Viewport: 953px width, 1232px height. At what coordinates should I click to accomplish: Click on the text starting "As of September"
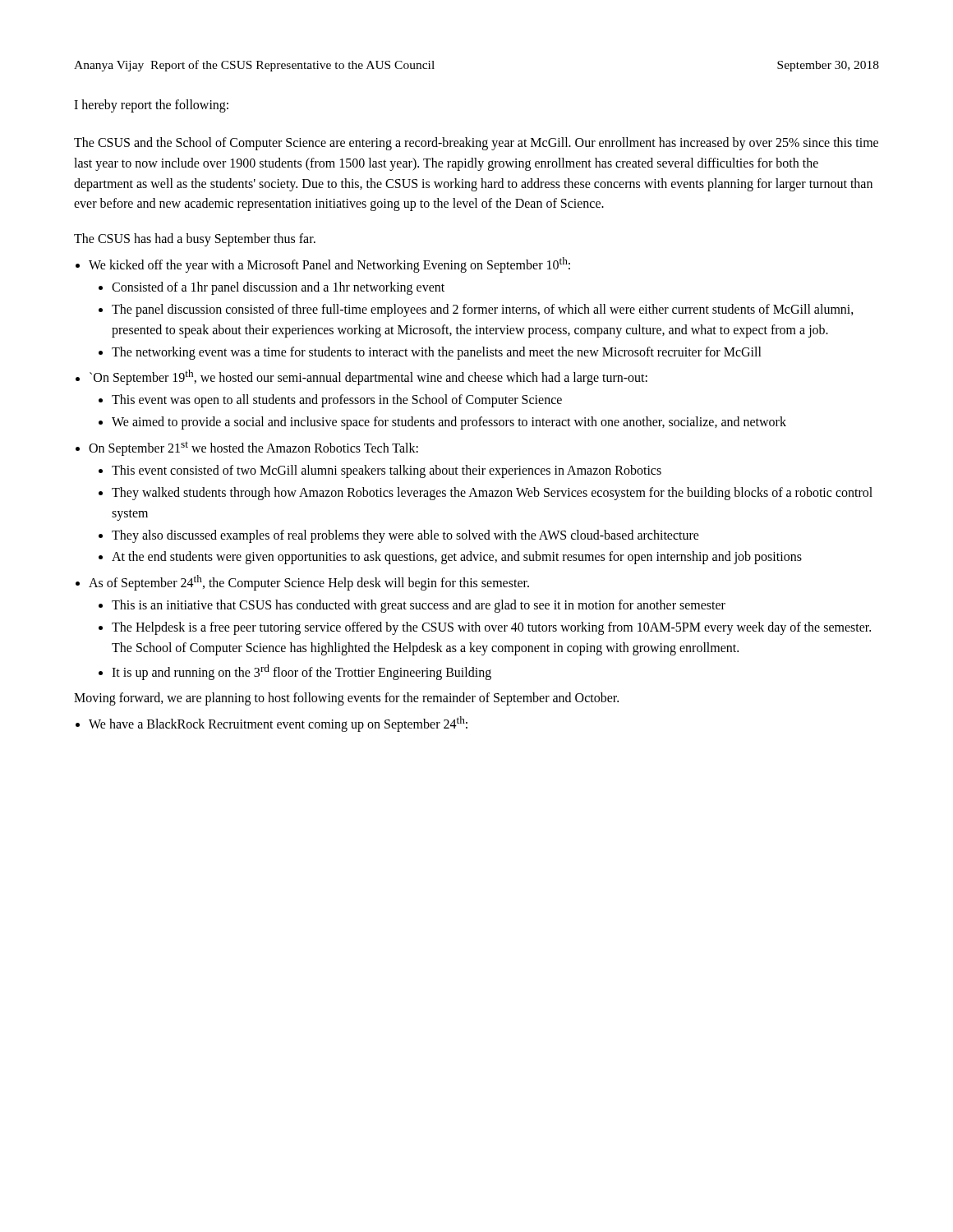[484, 628]
